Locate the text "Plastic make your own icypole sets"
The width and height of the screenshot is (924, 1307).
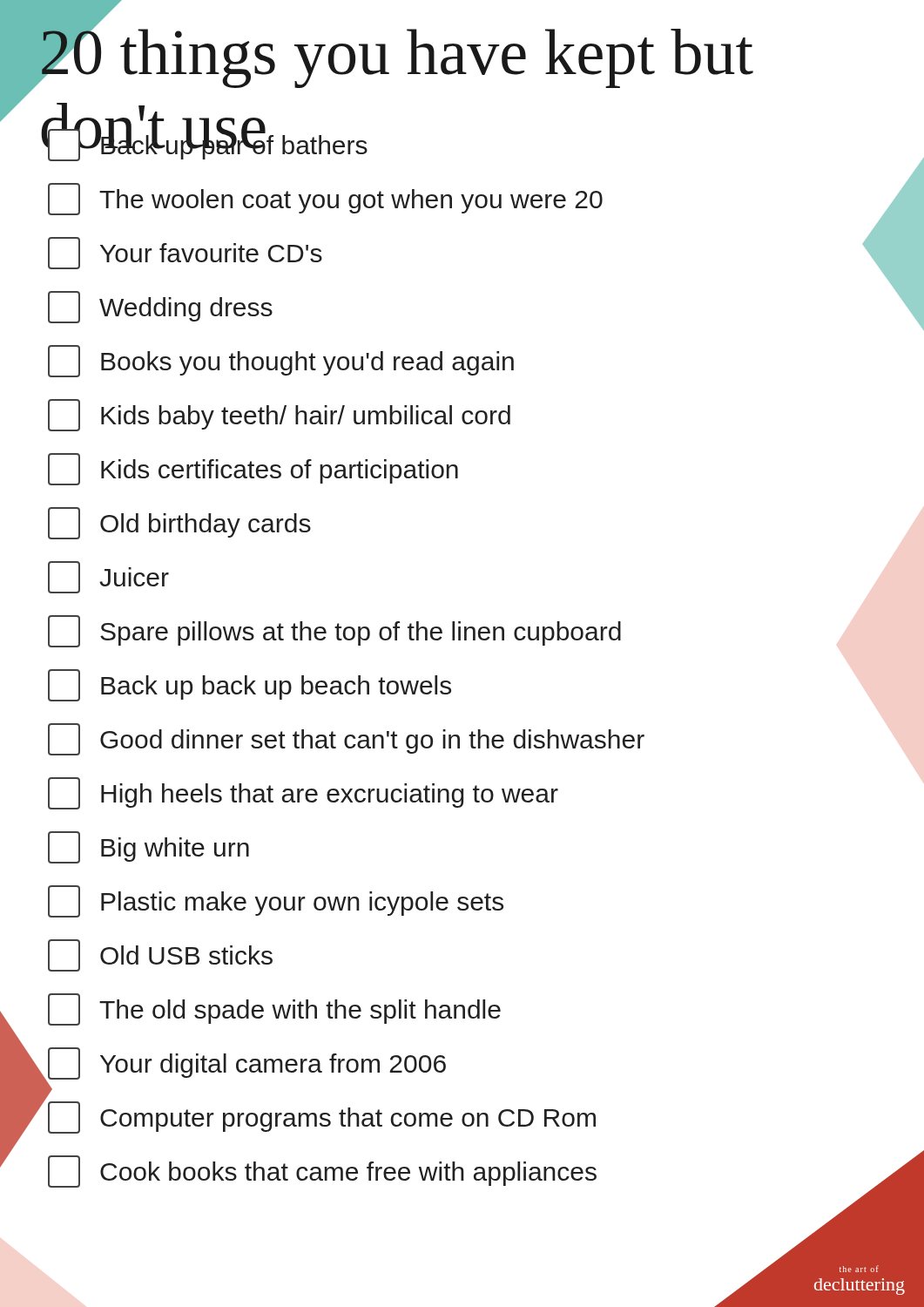point(276,901)
